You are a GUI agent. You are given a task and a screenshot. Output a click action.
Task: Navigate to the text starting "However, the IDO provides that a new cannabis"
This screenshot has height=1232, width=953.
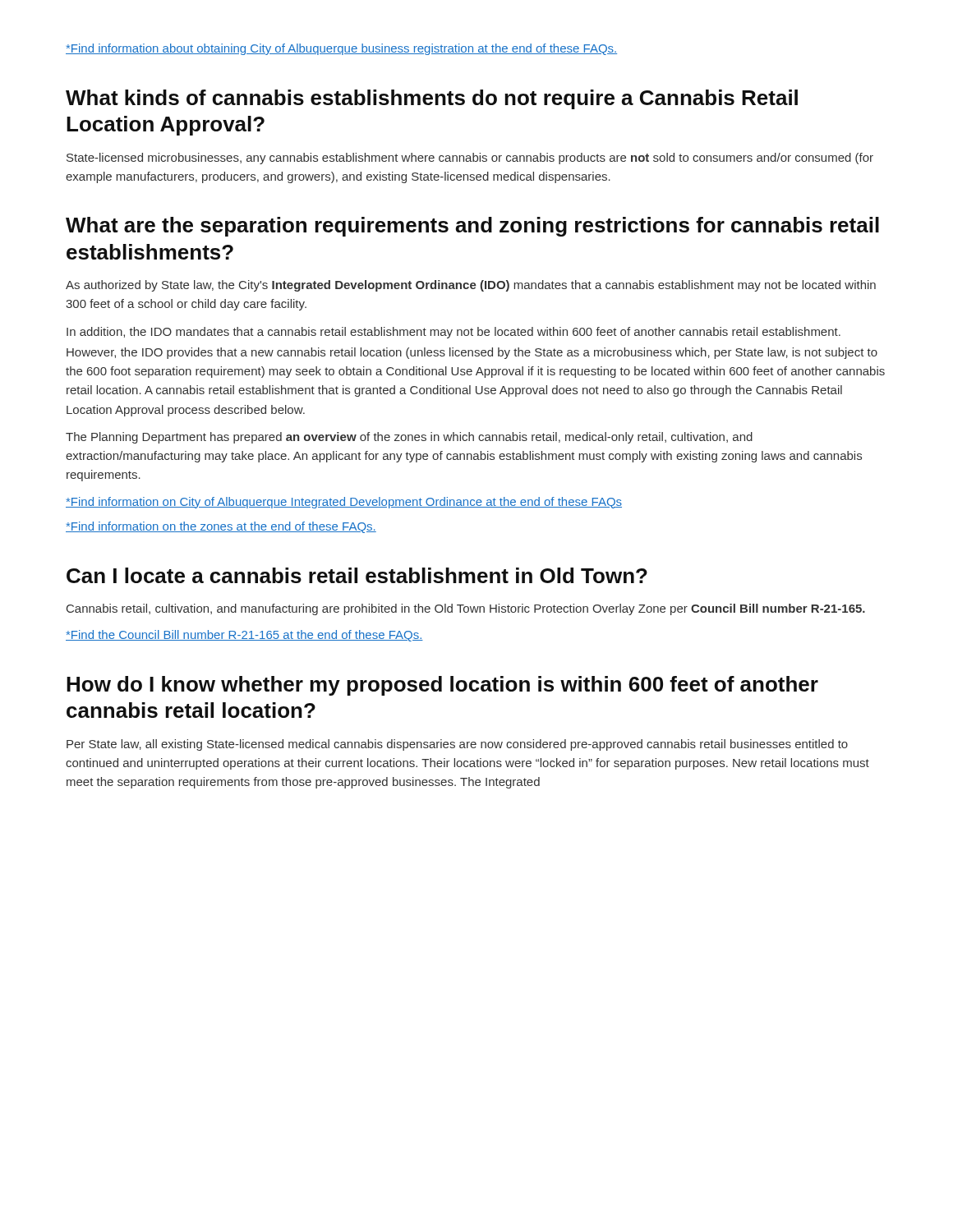475,380
